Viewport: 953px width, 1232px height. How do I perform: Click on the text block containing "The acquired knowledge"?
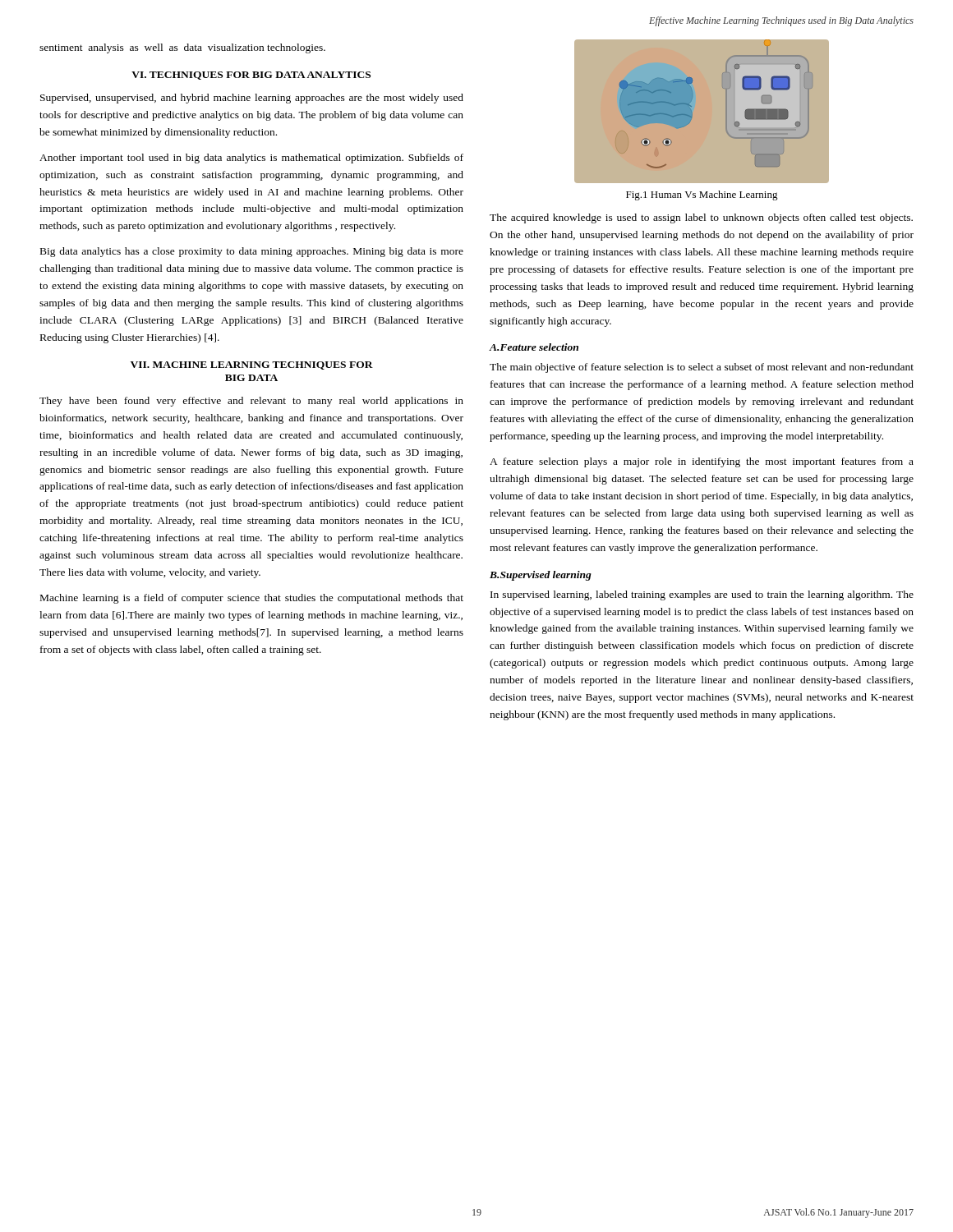coord(702,270)
